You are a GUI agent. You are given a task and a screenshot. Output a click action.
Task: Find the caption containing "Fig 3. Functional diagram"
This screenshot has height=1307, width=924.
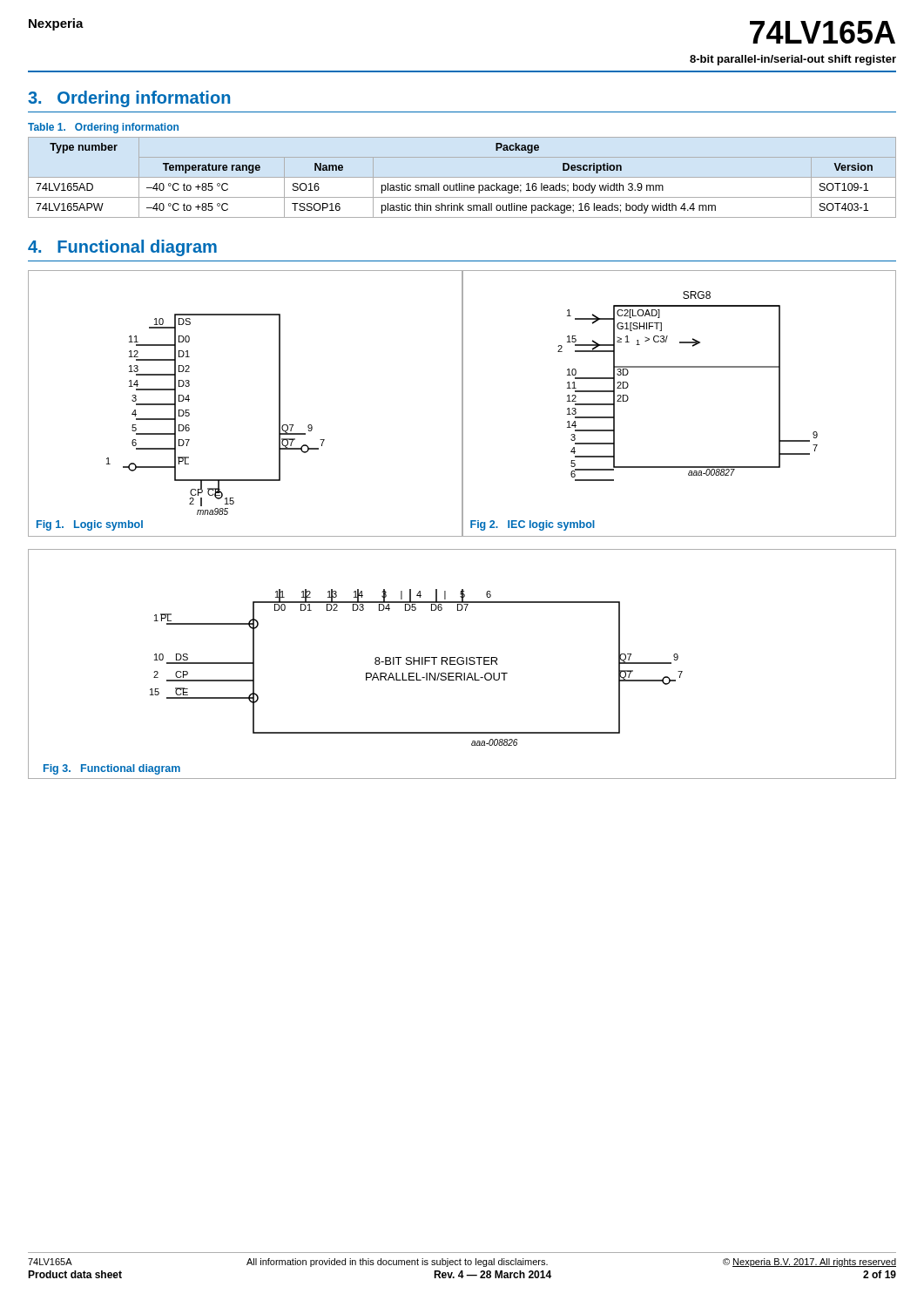tap(112, 768)
